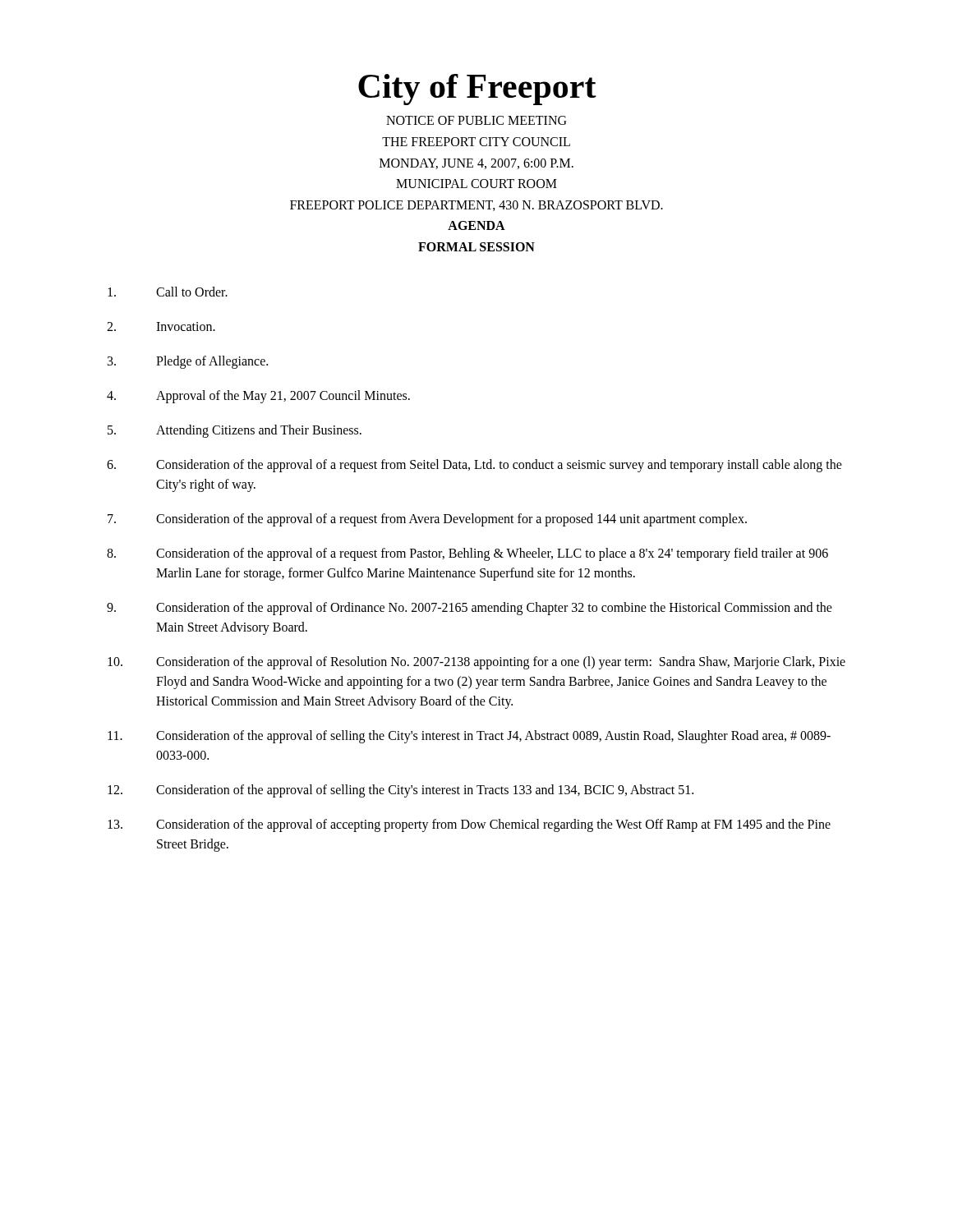Locate the block starting "2. Invocation."
The width and height of the screenshot is (953, 1232).
pos(161,326)
